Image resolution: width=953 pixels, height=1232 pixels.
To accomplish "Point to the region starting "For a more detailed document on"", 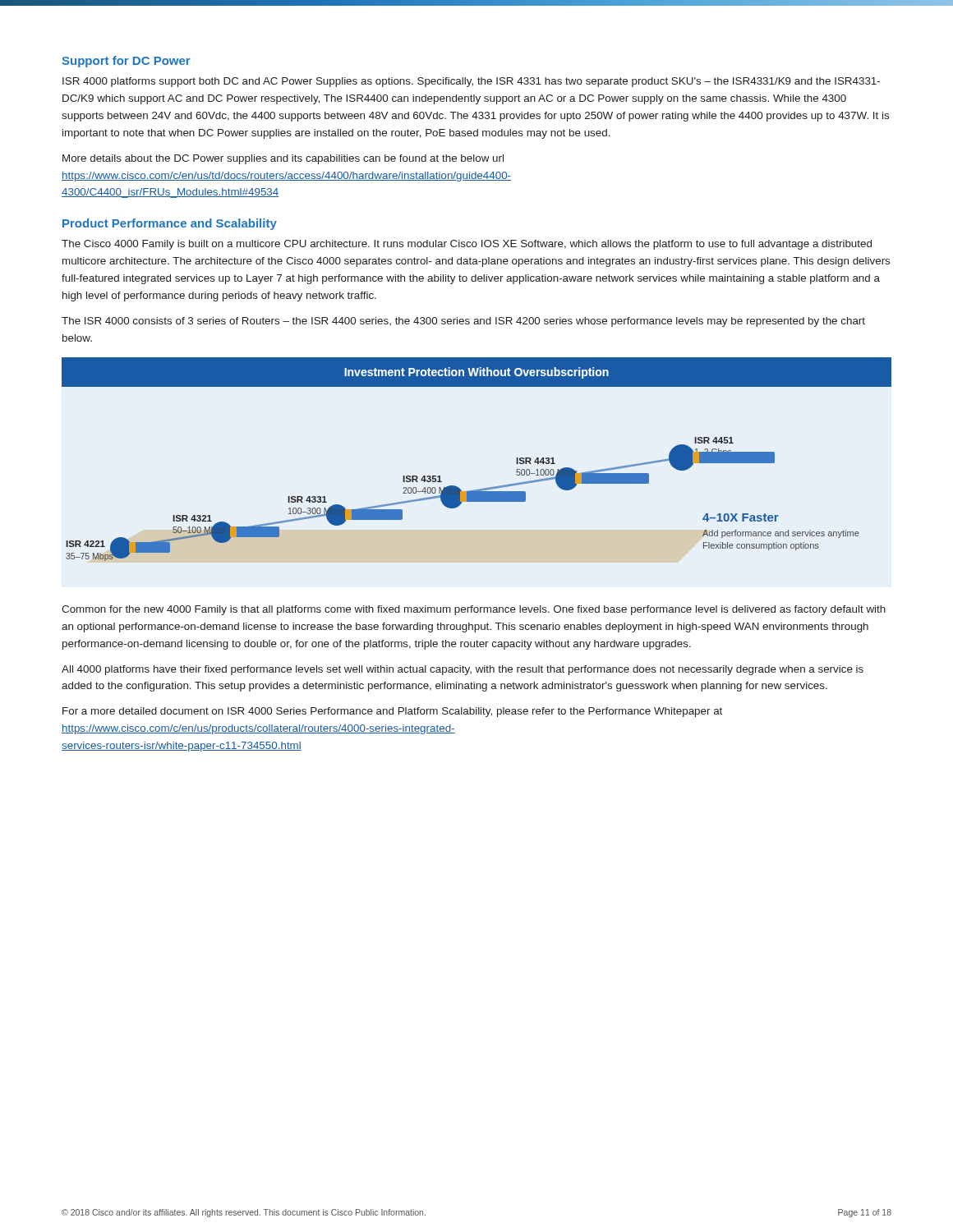I will point(392,728).
